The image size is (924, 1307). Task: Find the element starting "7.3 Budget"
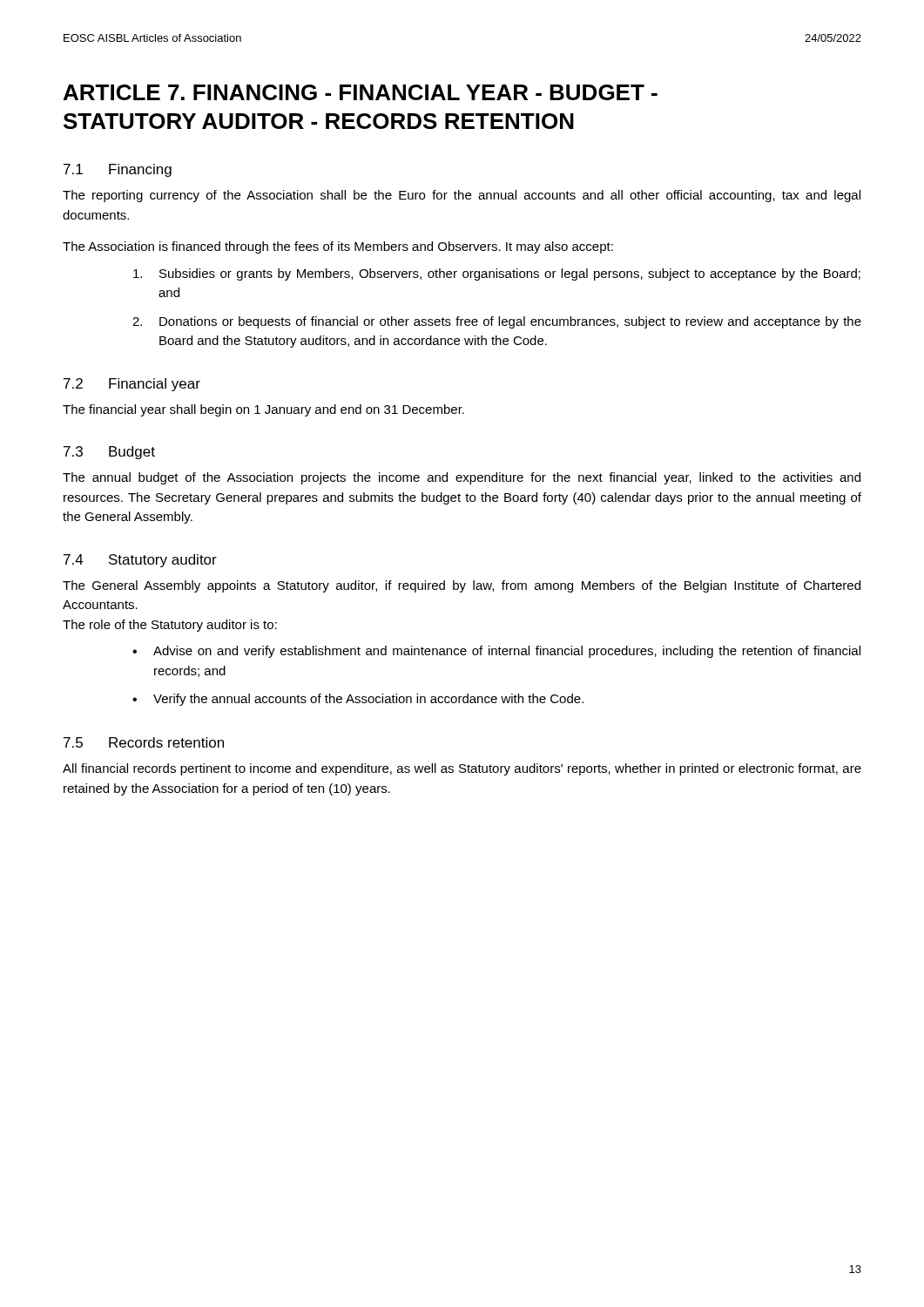point(109,452)
